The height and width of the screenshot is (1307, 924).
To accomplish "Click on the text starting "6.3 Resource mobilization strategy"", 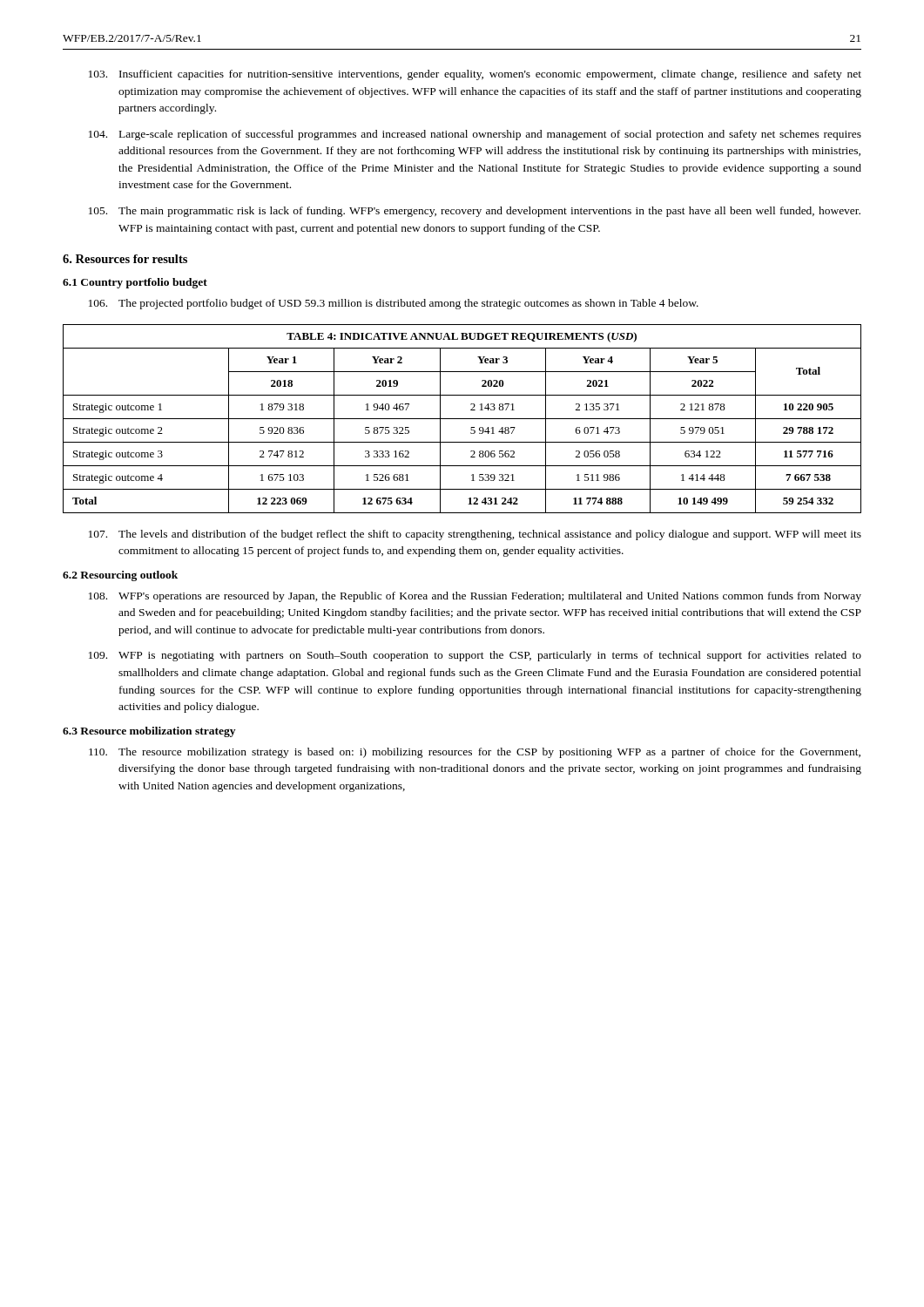I will (149, 730).
